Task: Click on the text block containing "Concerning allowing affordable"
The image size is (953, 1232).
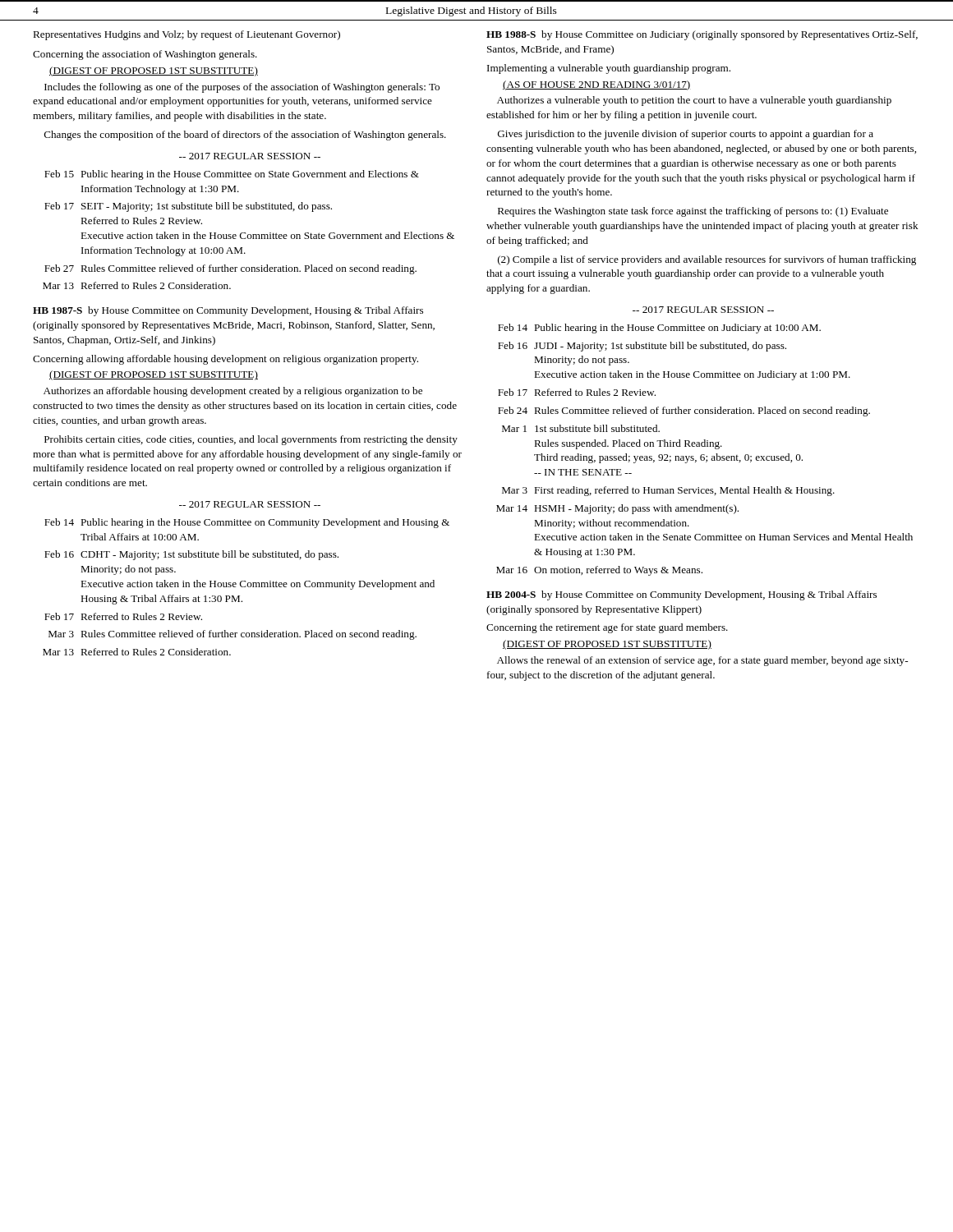Action: click(x=226, y=358)
